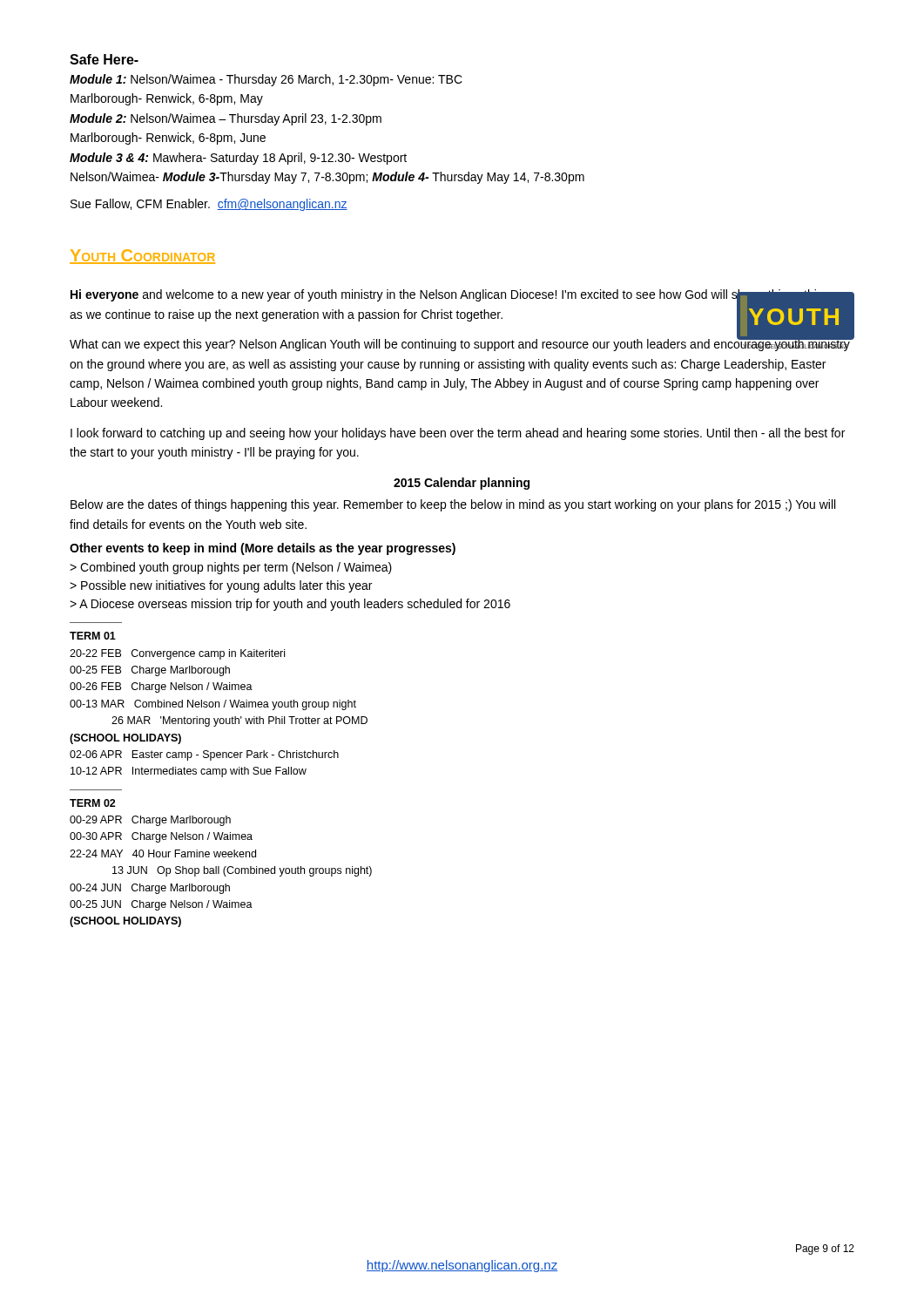
Task: Click on the text that reads "22-24 MAY 40 Hour Famine weekend"
Action: 163,854
